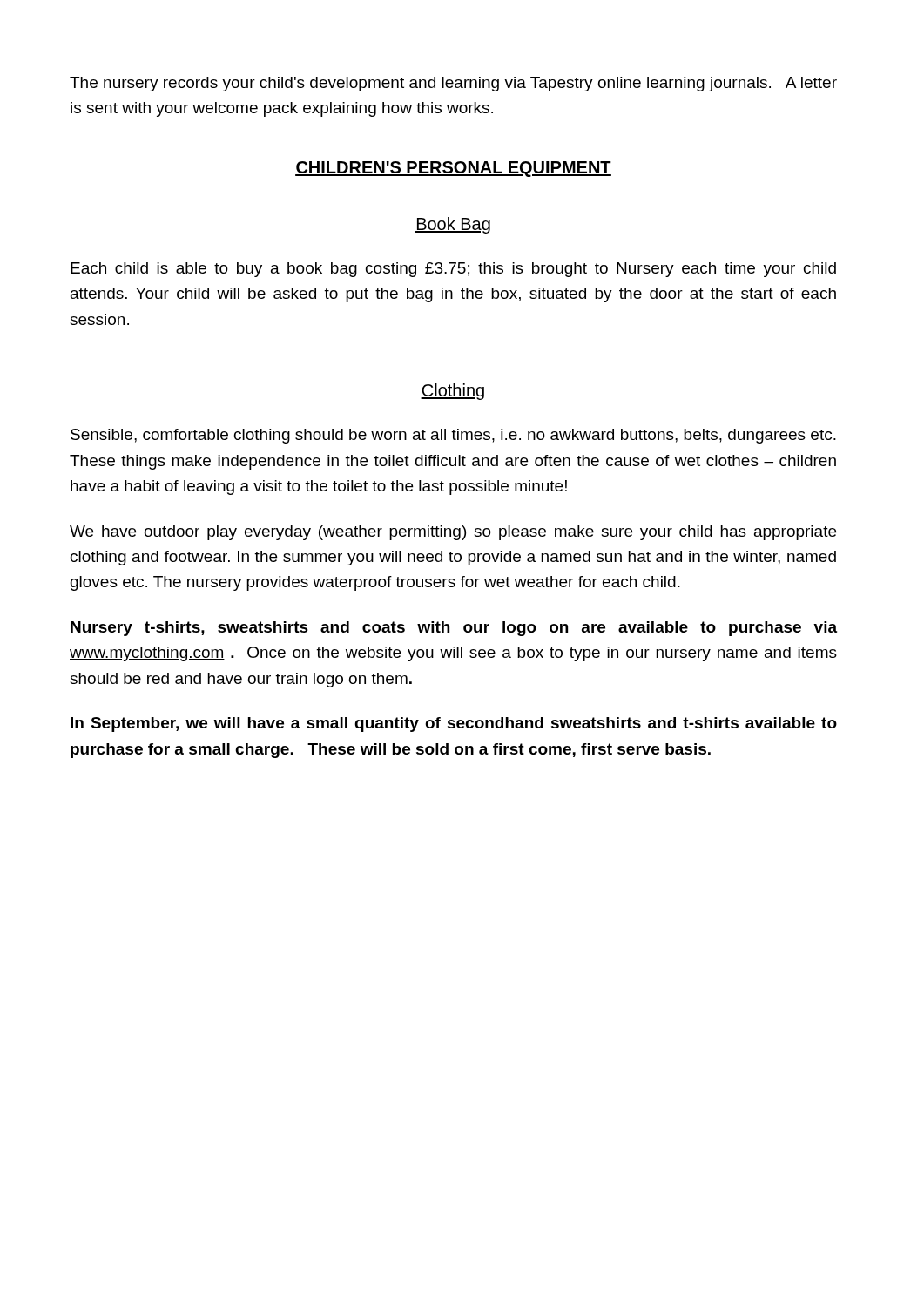
Task: Click the passage that begins "The nursery records your child's"
Action: pyautogui.click(x=453, y=95)
